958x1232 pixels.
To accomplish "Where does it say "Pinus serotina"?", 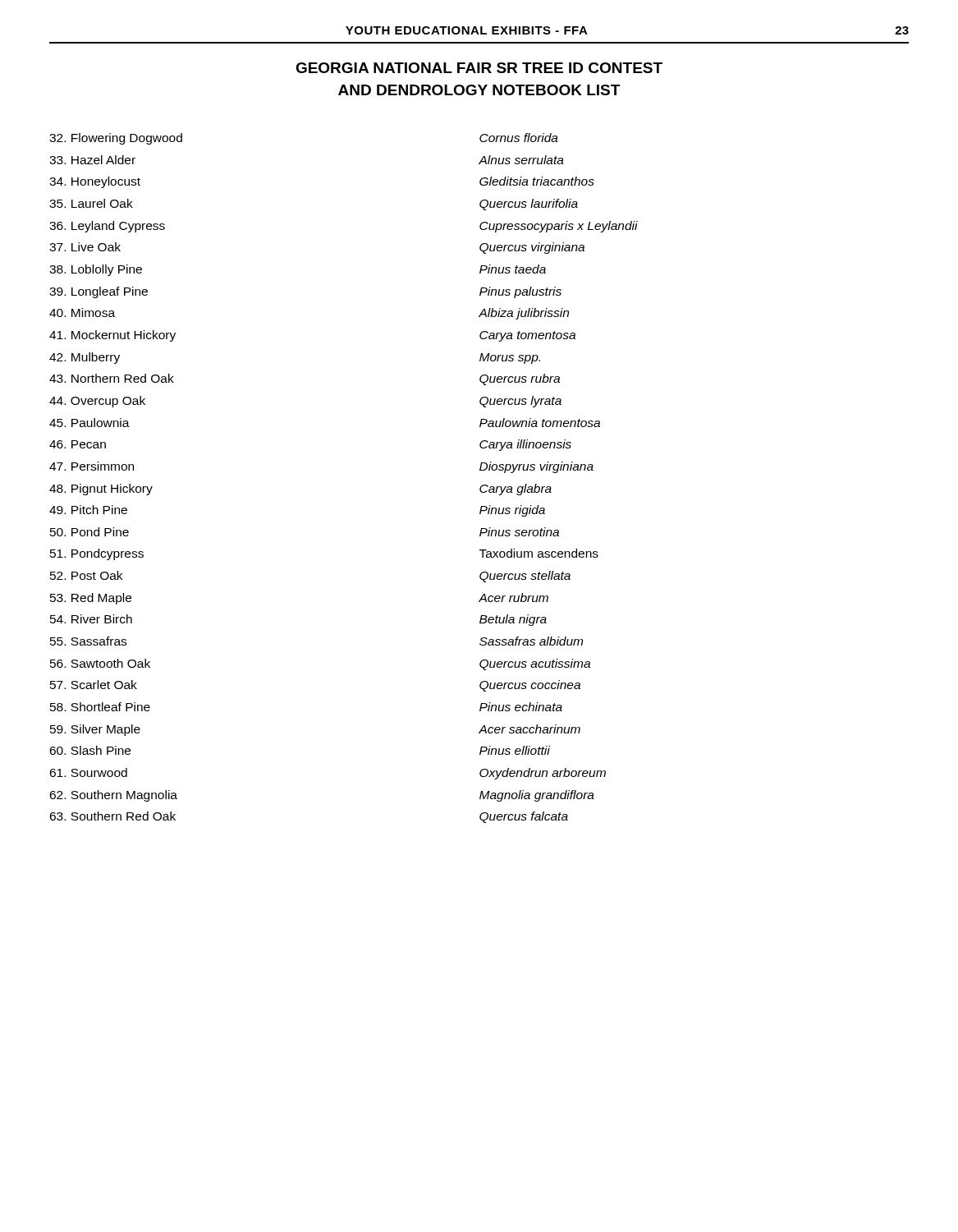I will pyautogui.click(x=519, y=532).
